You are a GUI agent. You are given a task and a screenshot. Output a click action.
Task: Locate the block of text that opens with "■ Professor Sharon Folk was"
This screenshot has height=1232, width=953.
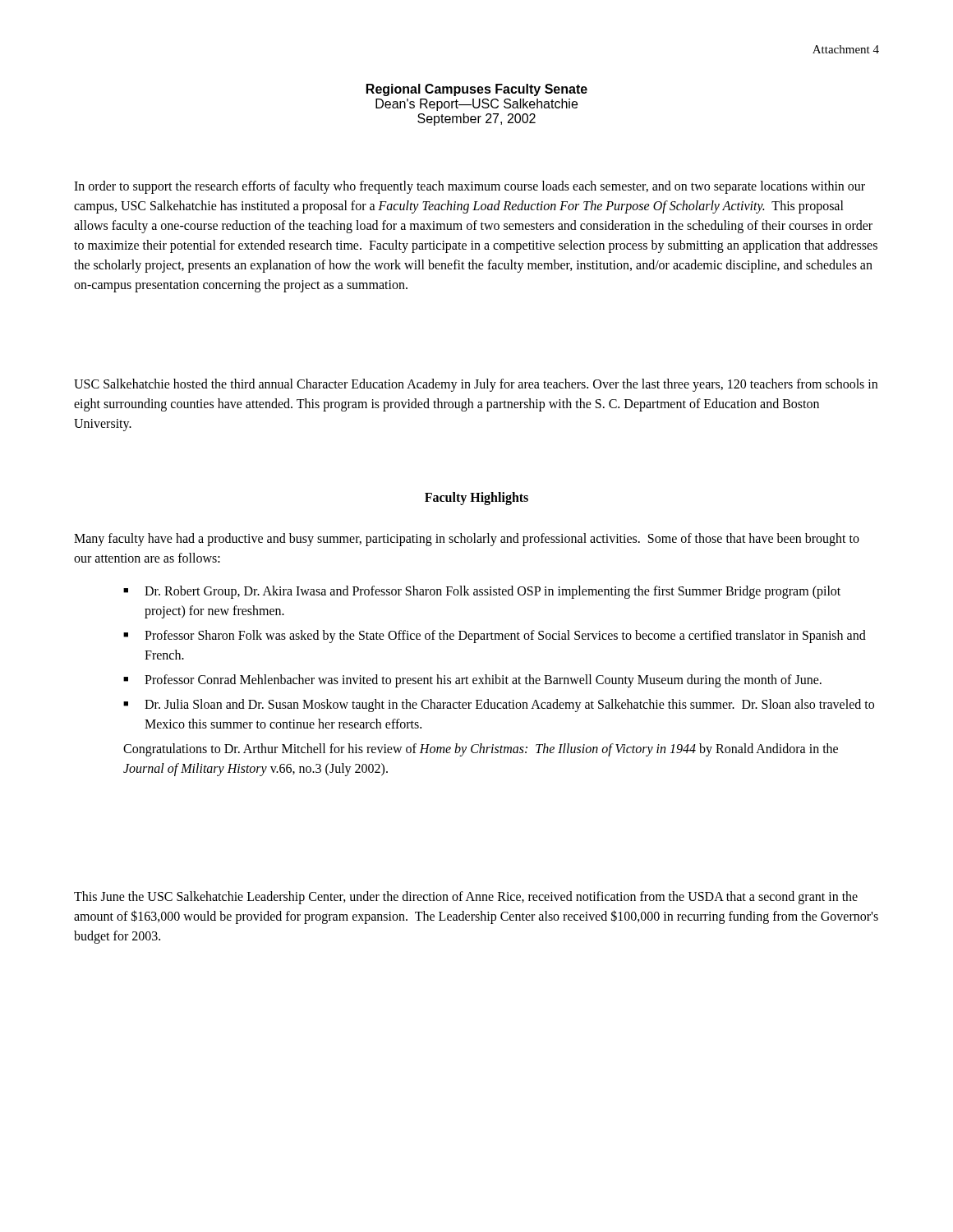pos(501,646)
